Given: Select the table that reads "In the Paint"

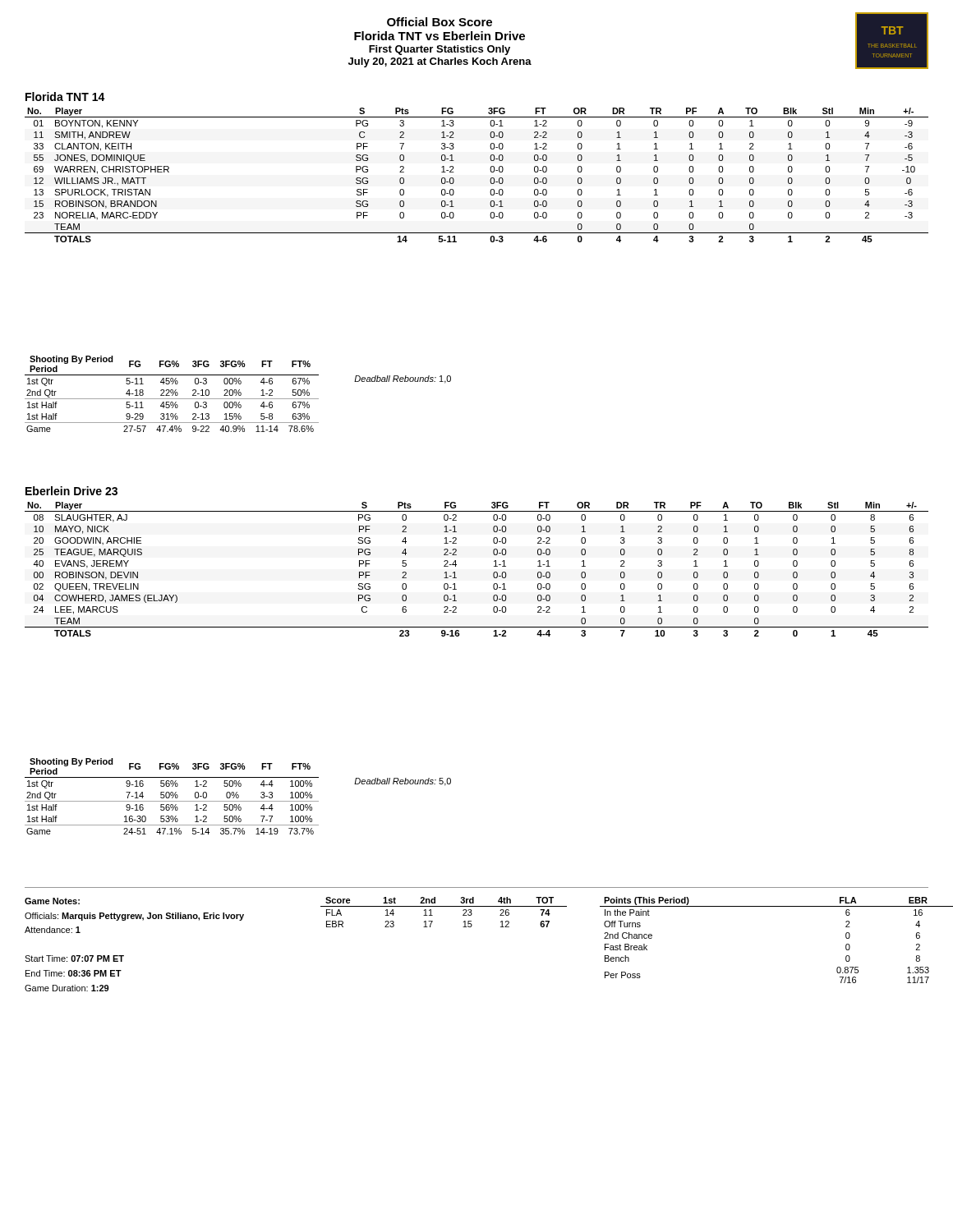Looking at the screenshot, I should click(x=776, y=940).
